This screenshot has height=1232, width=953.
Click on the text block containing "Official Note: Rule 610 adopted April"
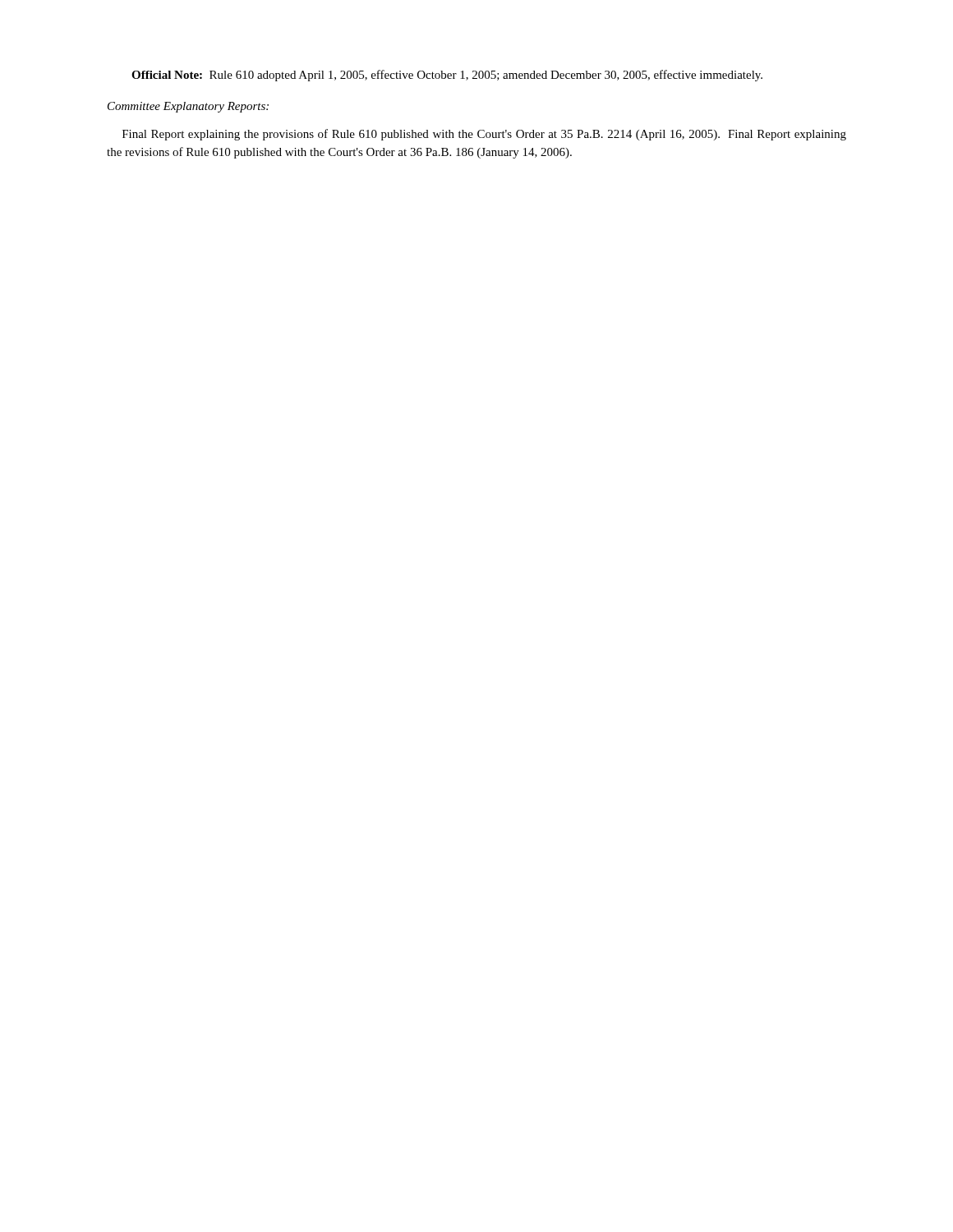click(435, 75)
